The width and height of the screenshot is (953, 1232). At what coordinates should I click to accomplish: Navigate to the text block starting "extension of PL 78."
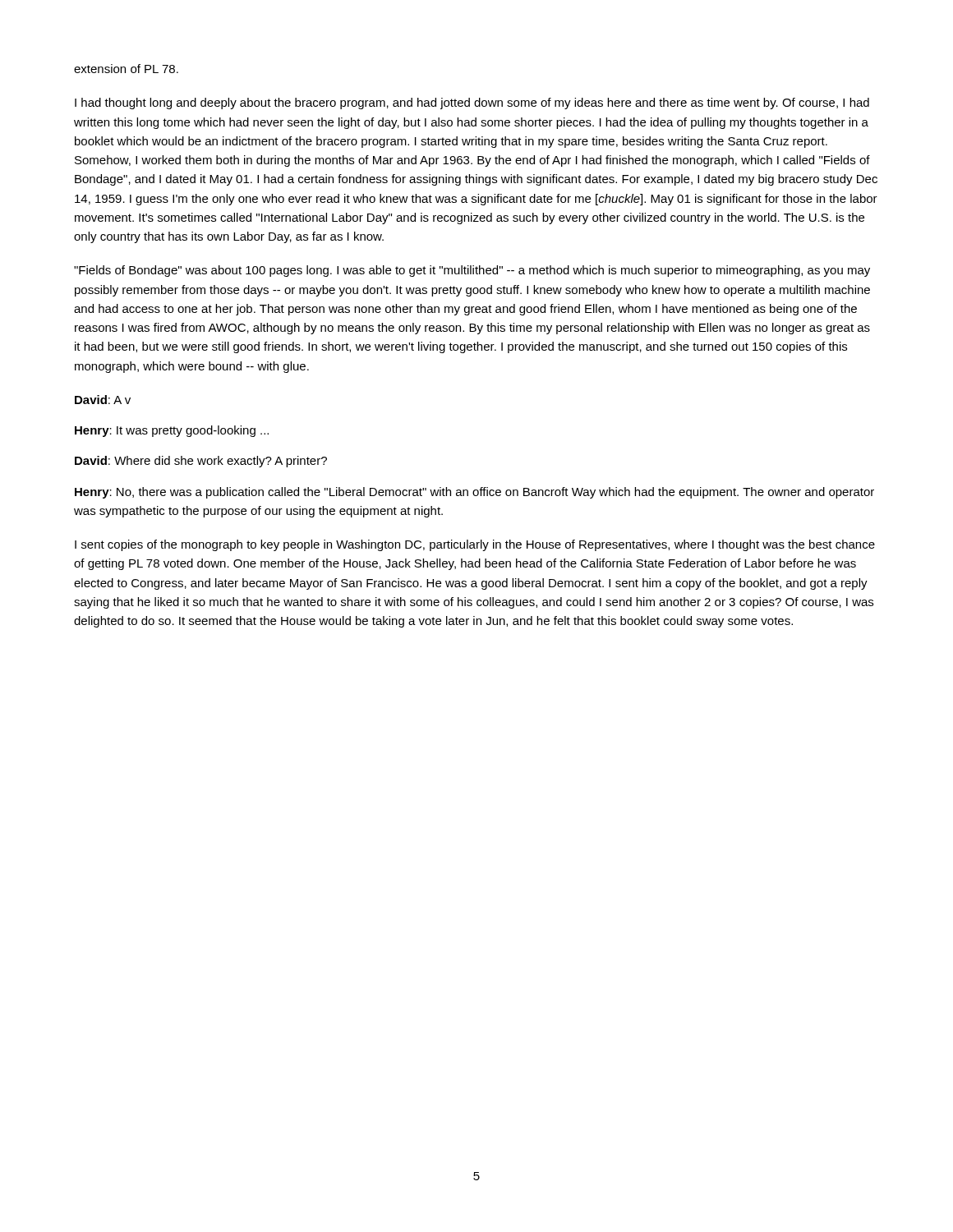(126, 69)
